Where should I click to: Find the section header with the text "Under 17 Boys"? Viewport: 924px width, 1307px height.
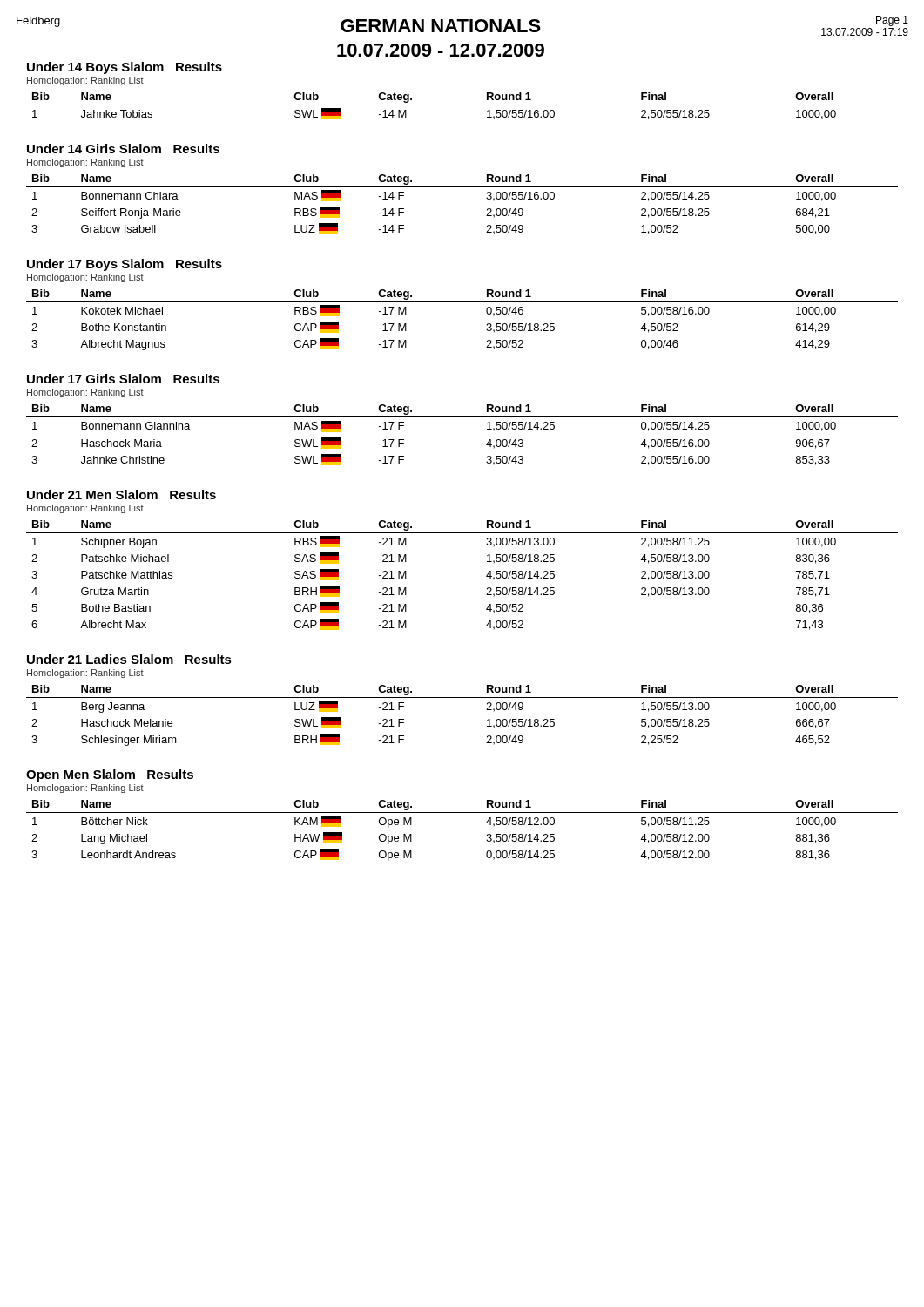click(x=124, y=264)
